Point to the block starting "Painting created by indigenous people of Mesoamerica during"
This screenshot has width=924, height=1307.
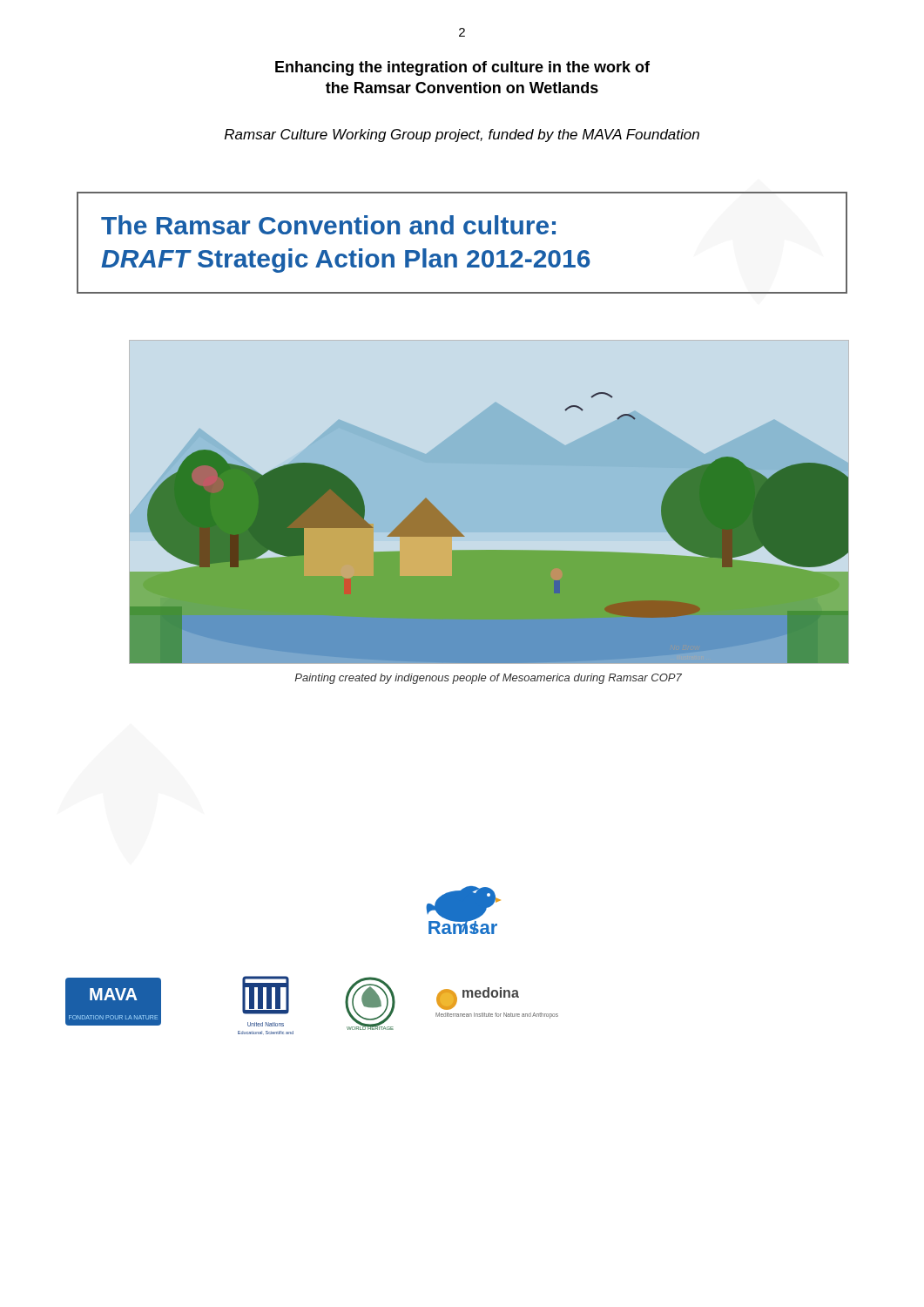[488, 677]
